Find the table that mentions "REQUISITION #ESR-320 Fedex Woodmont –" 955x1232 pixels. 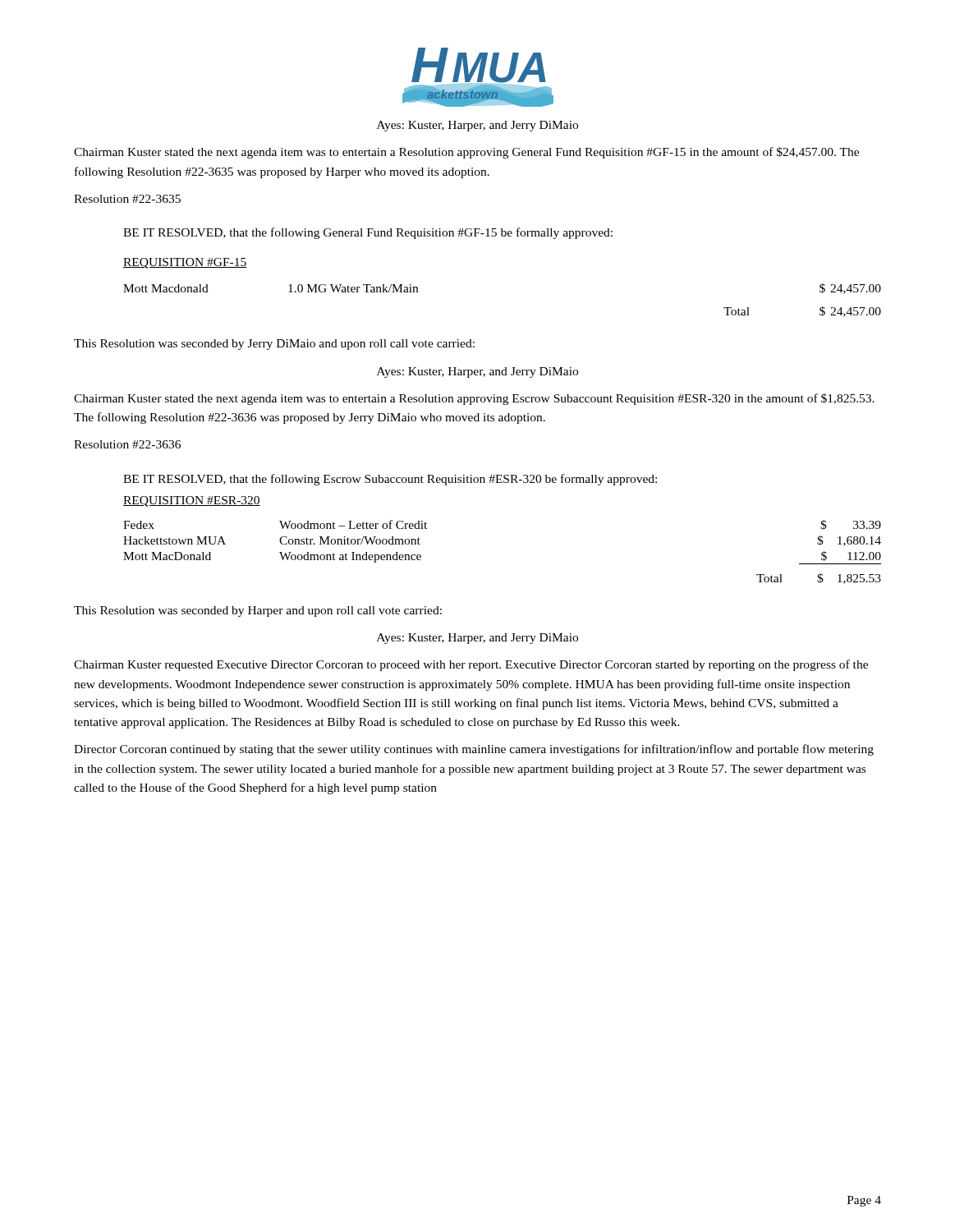click(x=502, y=539)
